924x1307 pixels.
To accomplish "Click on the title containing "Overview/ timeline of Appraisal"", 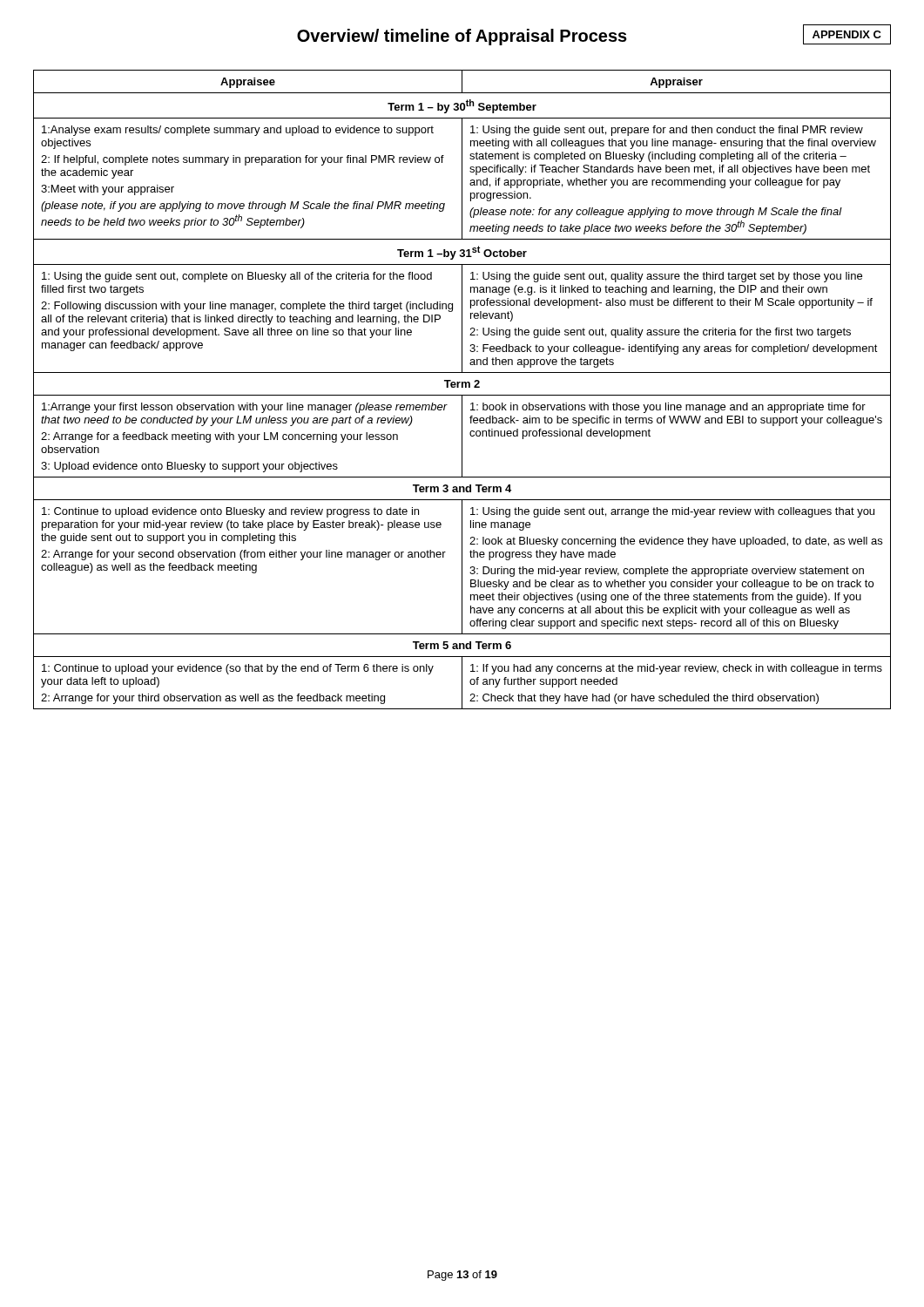I will pyautogui.click(x=462, y=36).
